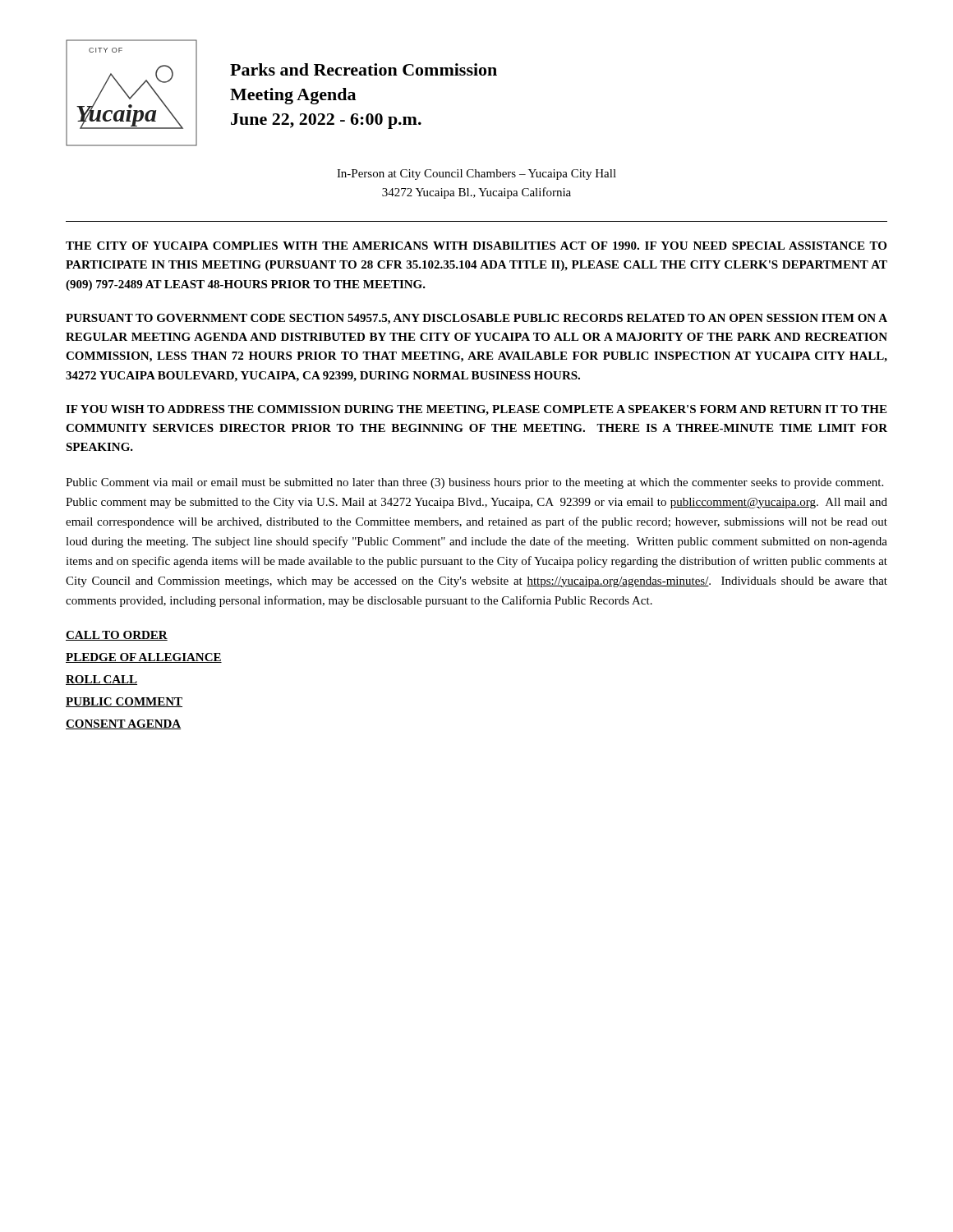
Task: Find the element starting "Public Comment via mail or email must"
Action: click(x=476, y=541)
